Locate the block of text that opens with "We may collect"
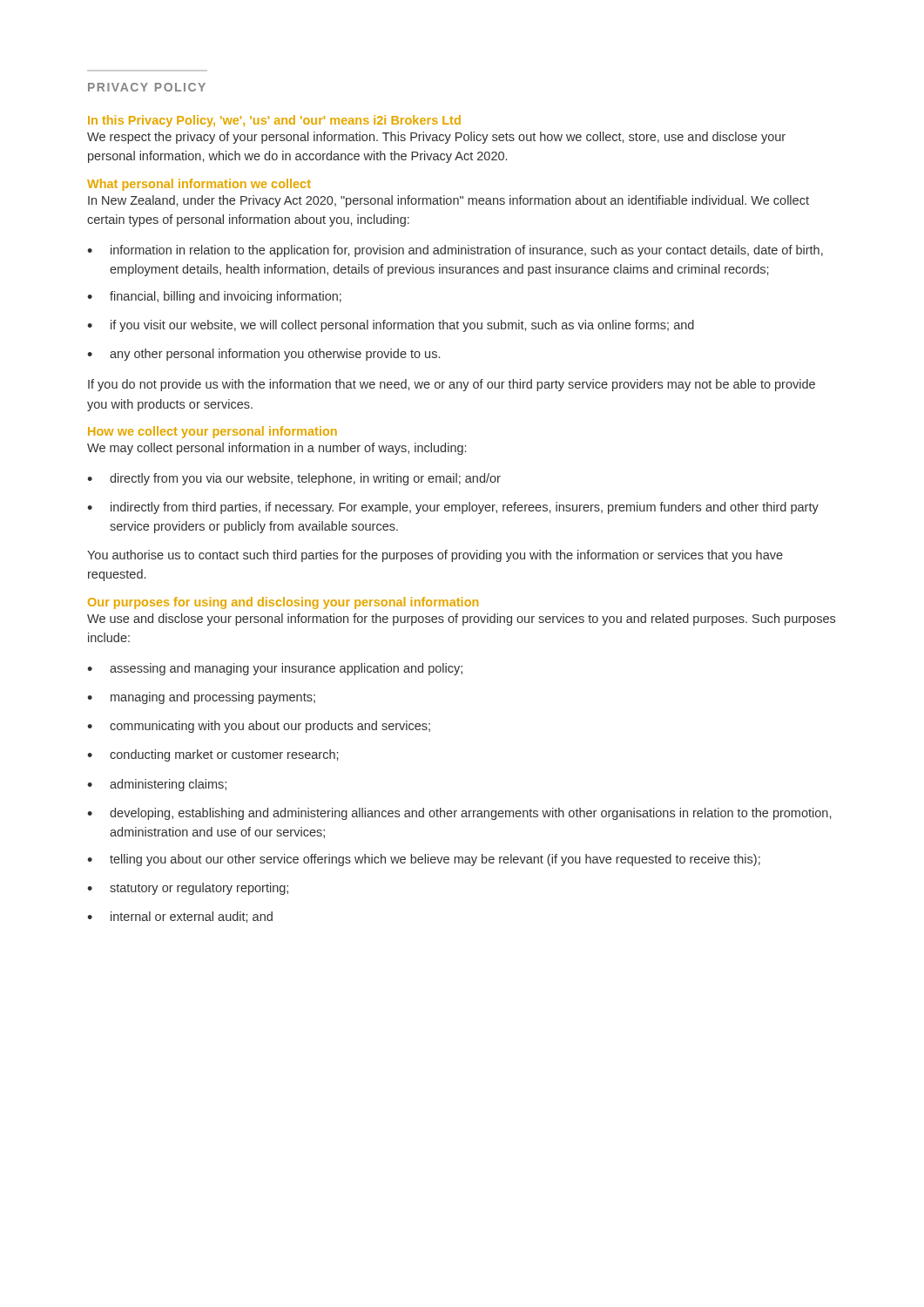924x1307 pixels. (x=277, y=448)
